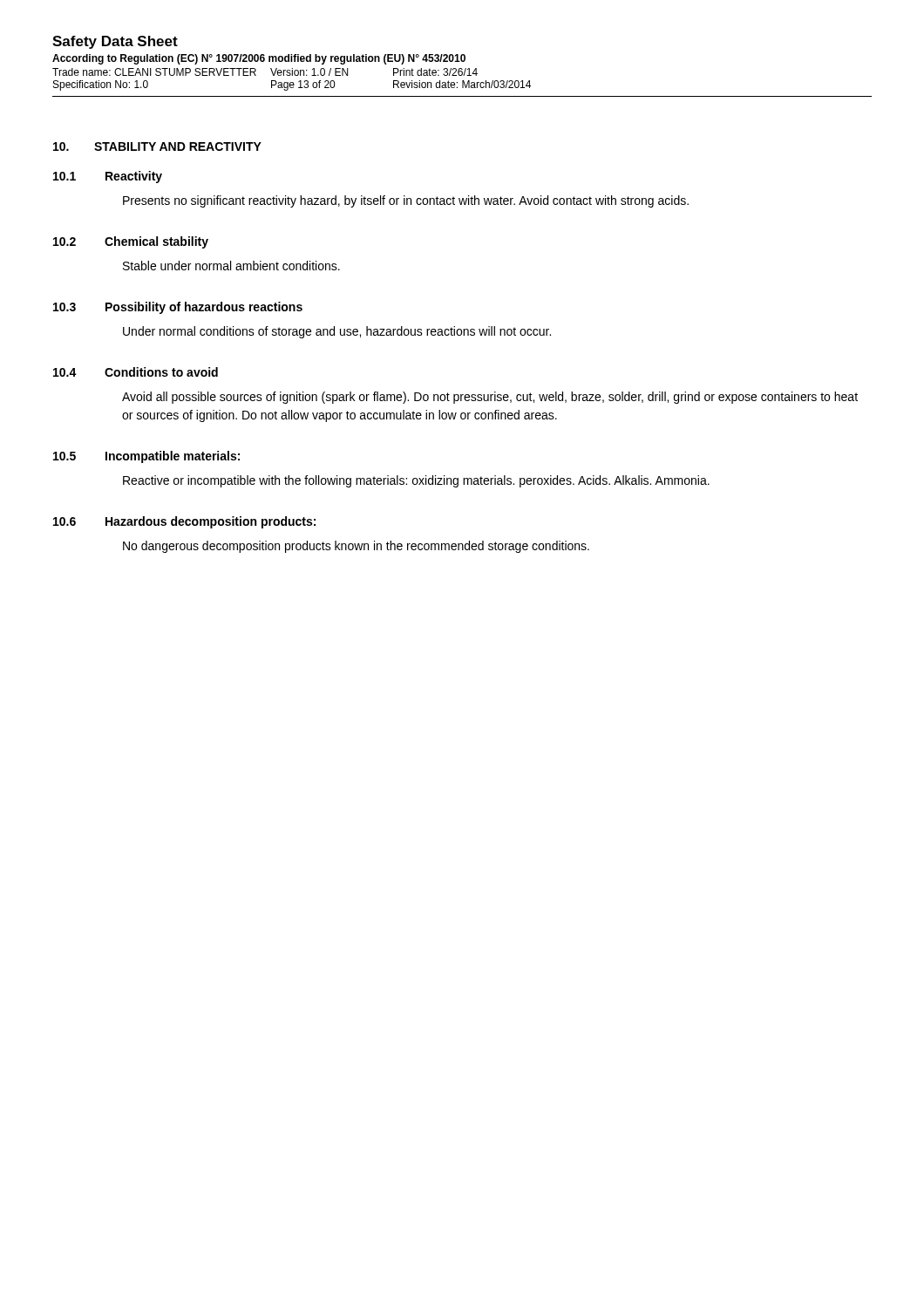Click on the text block containing "Stable under normal ambient"

[x=231, y=266]
